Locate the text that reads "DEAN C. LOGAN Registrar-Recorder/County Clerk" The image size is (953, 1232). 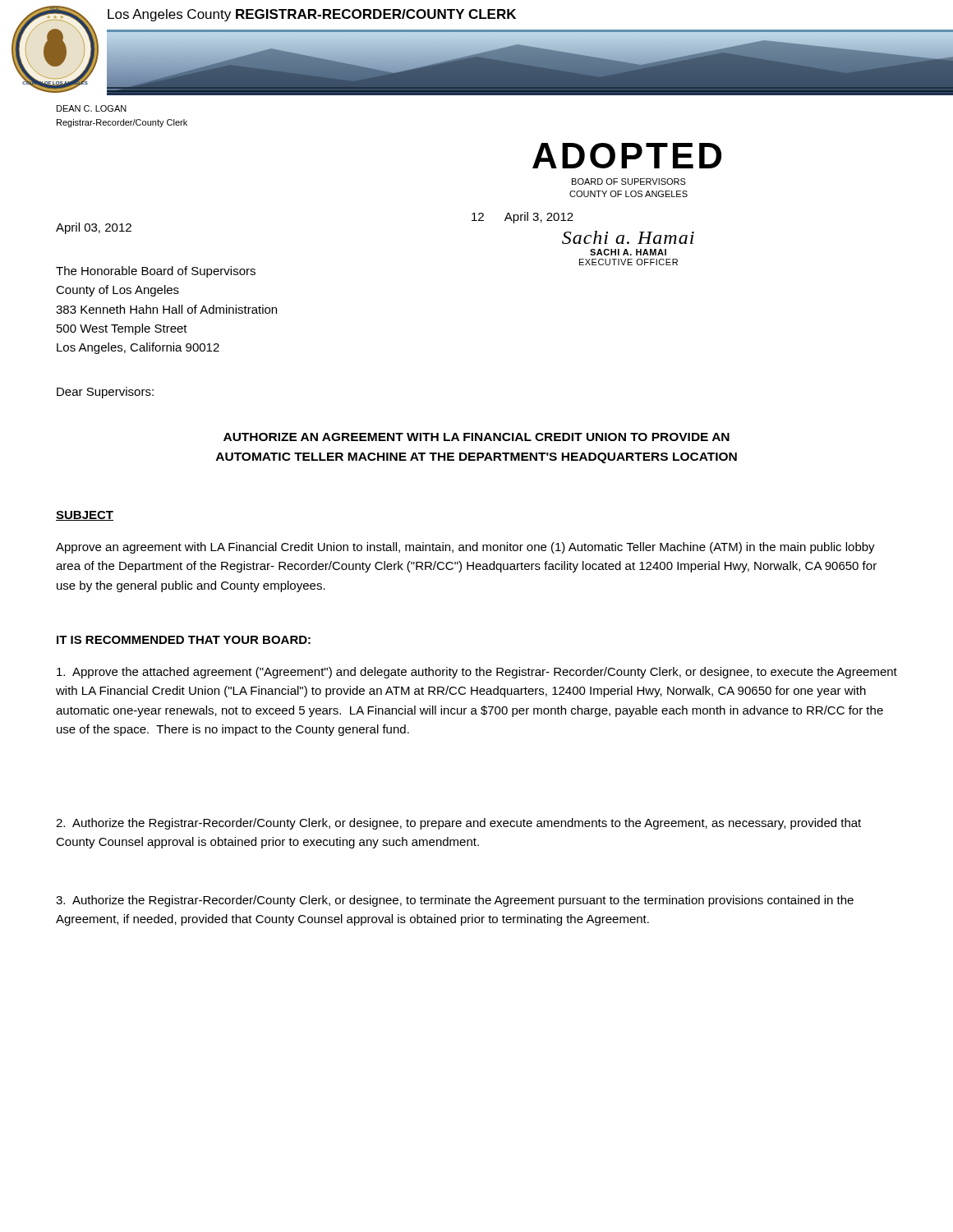[x=122, y=115]
